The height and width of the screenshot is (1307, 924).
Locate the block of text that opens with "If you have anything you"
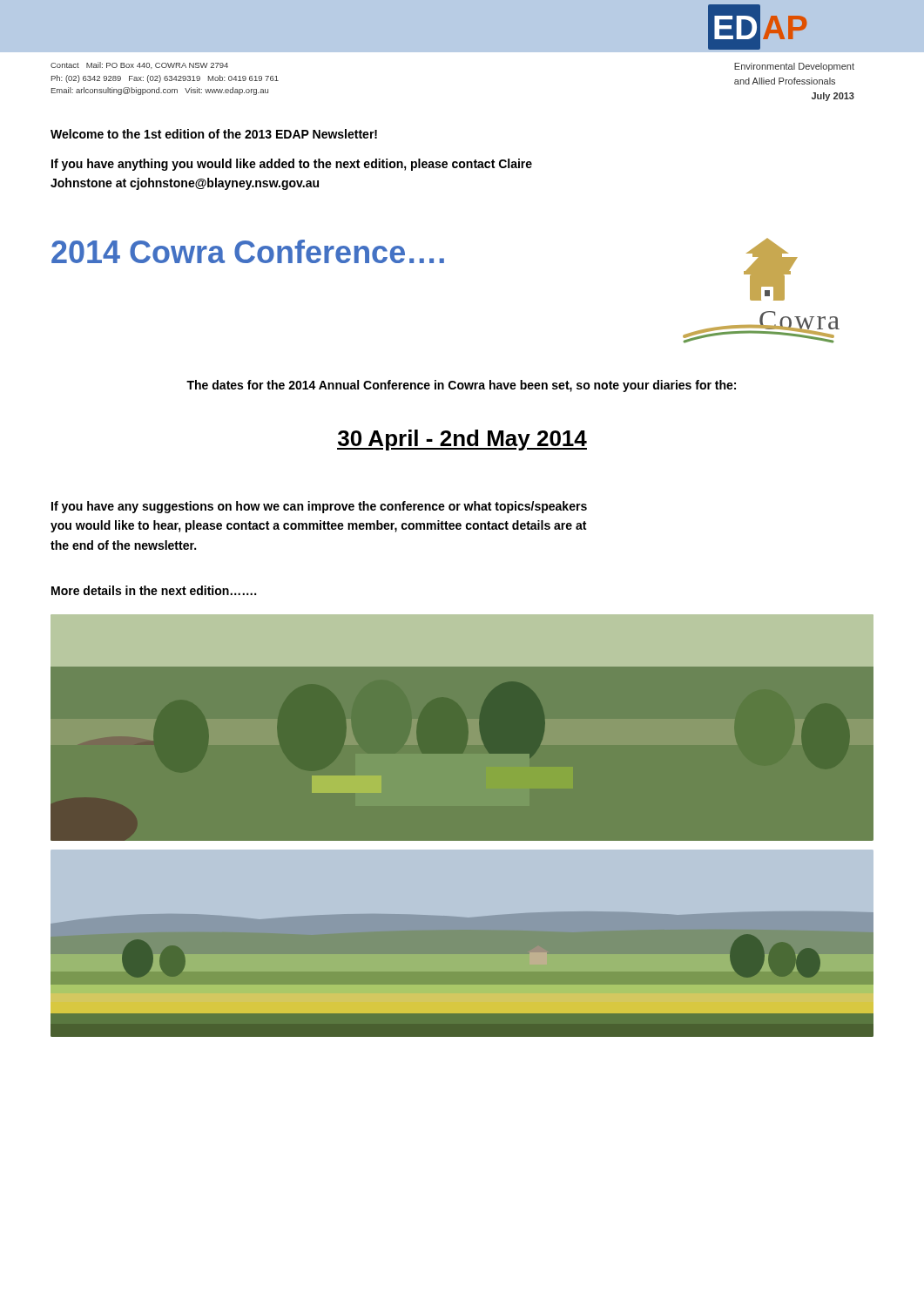click(x=291, y=173)
